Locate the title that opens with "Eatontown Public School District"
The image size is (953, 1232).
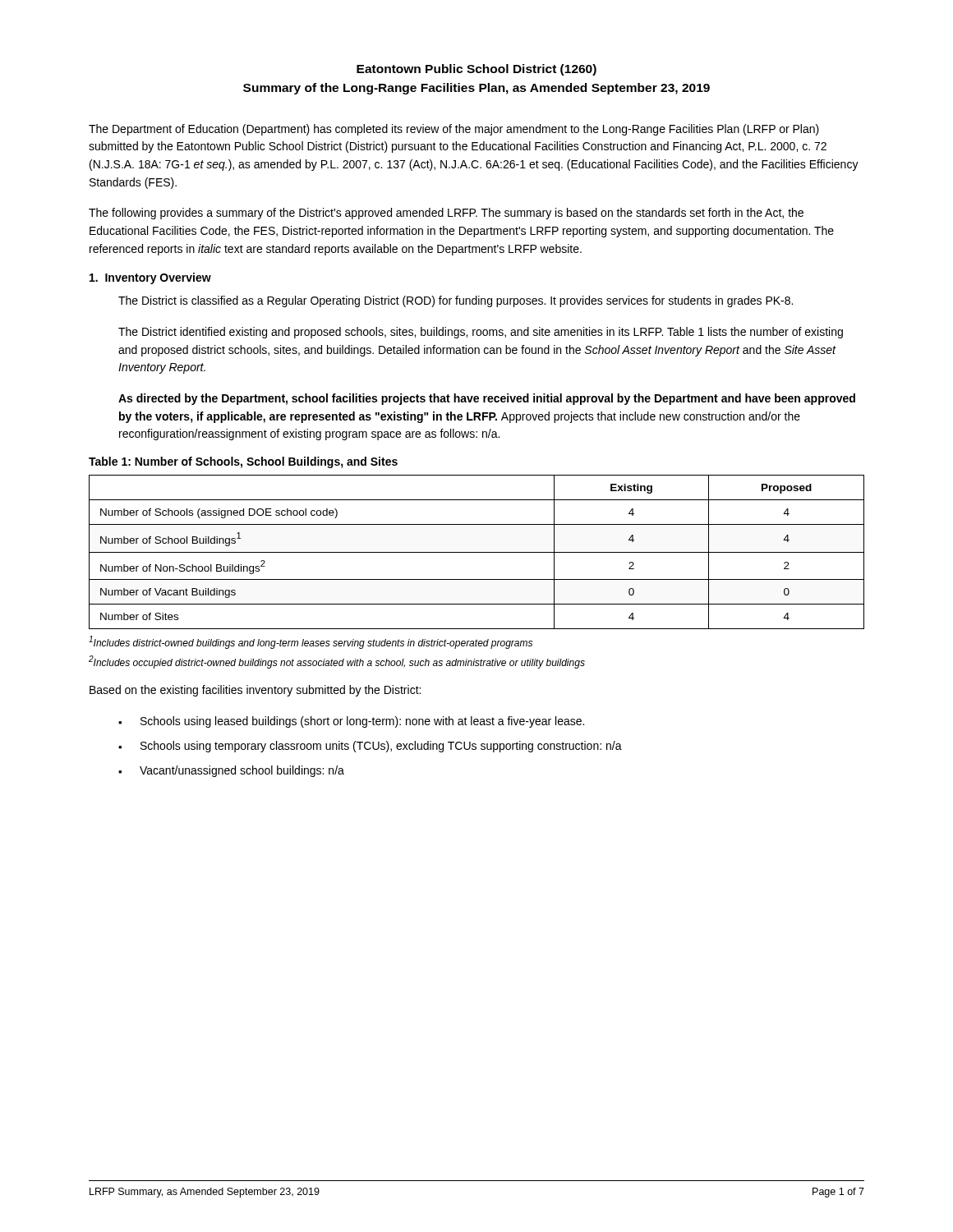point(476,78)
